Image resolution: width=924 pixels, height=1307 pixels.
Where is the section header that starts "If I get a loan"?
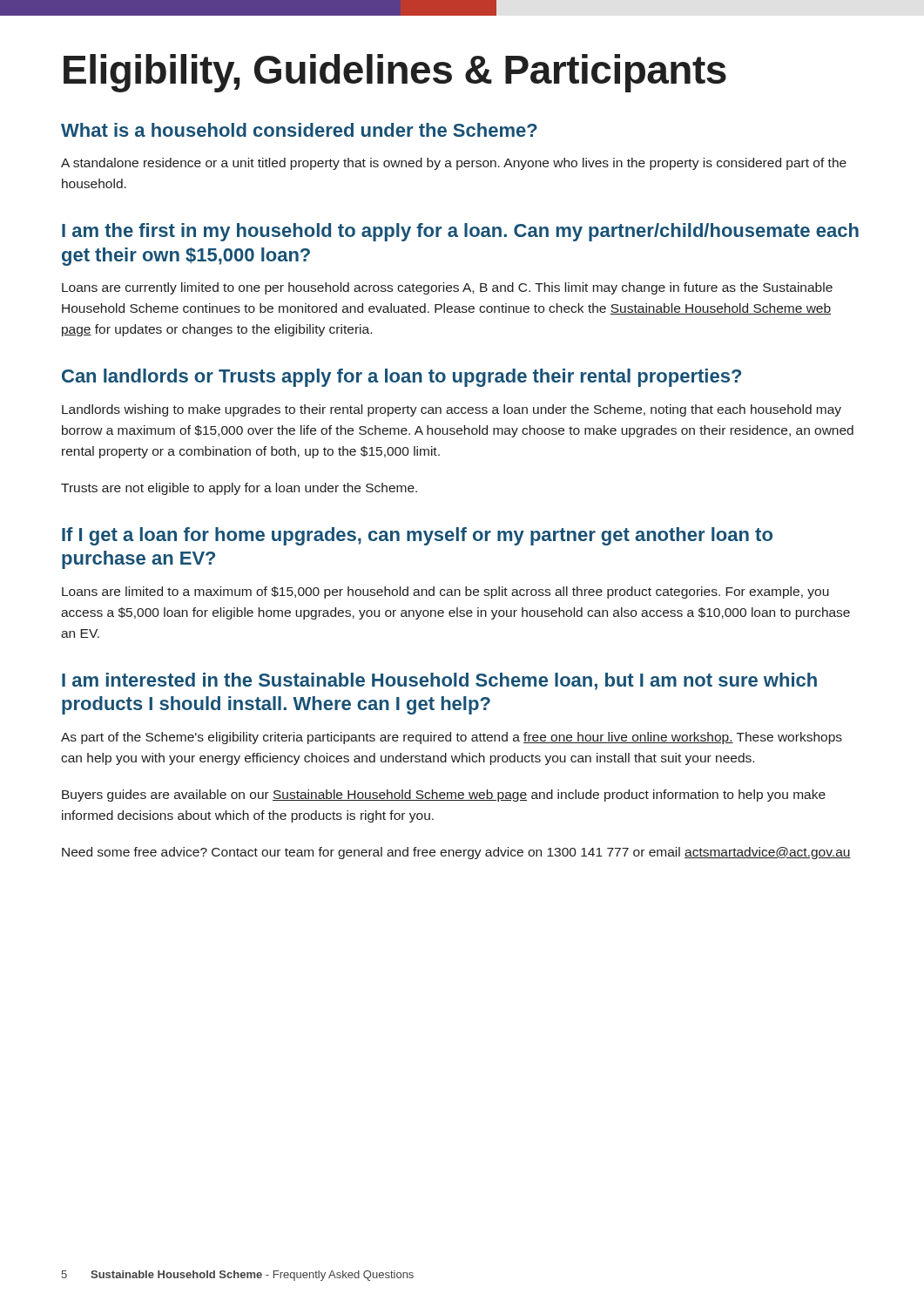(x=462, y=547)
